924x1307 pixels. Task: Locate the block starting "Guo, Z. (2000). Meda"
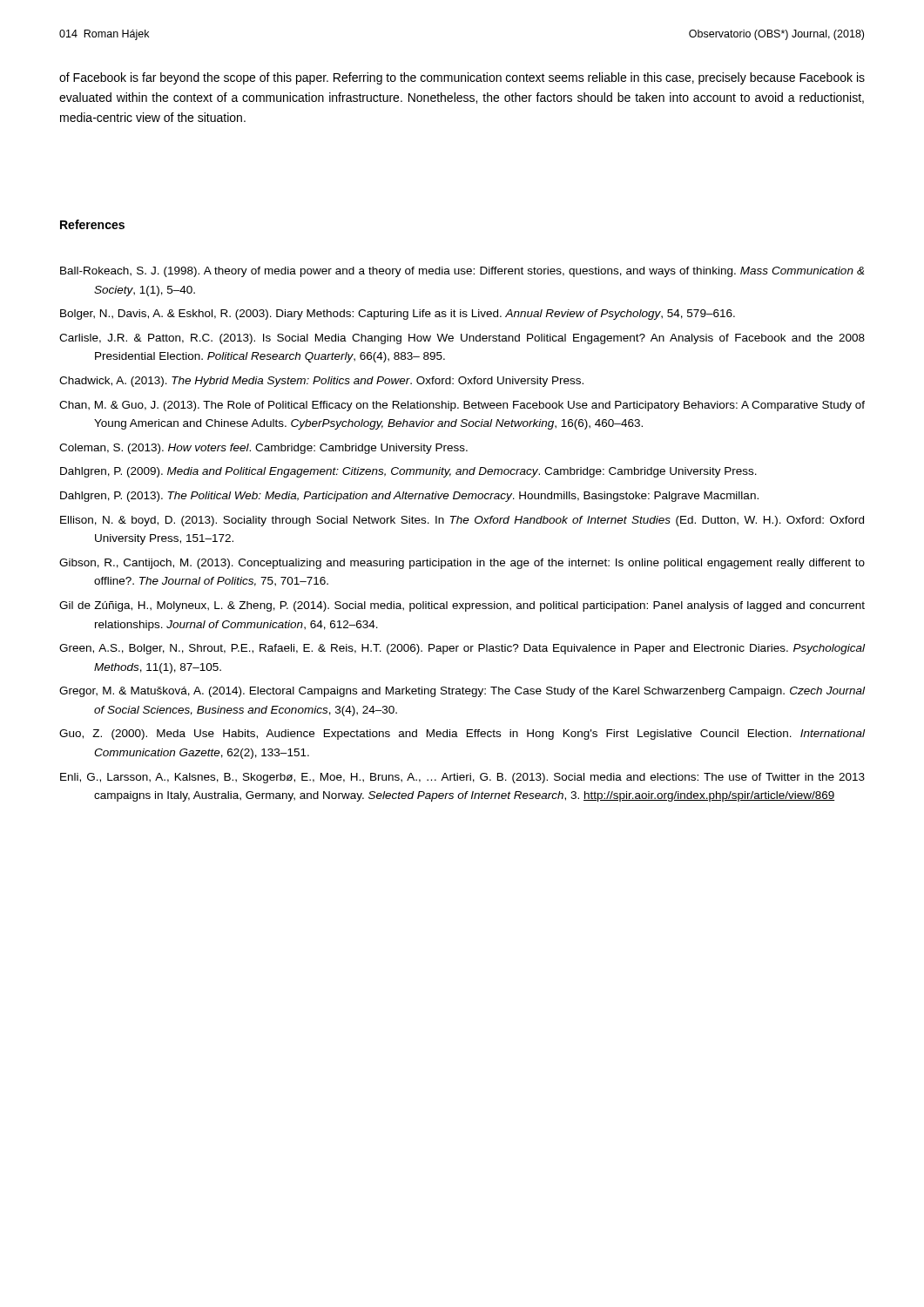462,743
